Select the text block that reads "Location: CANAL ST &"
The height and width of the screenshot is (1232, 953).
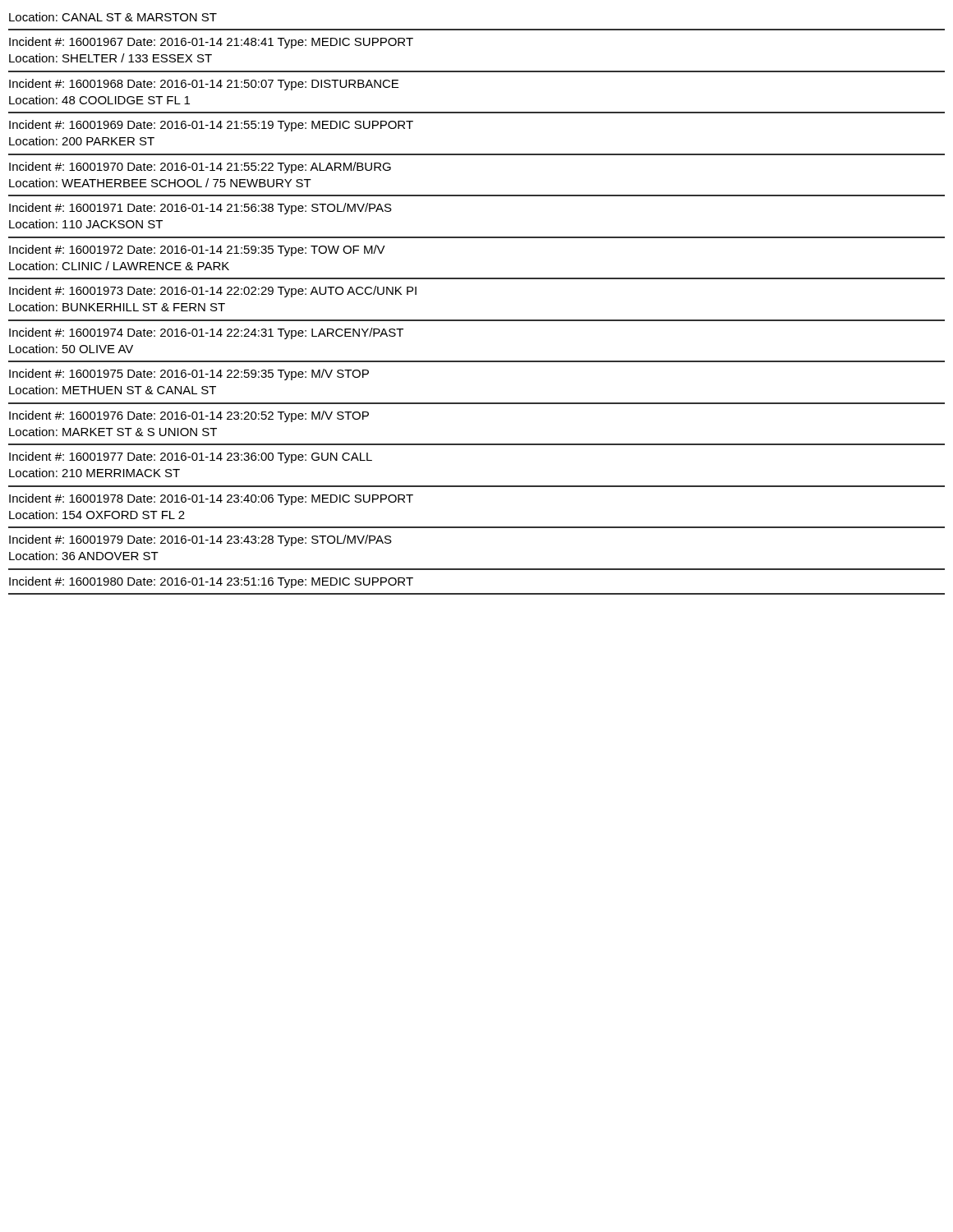coord(113,17)
